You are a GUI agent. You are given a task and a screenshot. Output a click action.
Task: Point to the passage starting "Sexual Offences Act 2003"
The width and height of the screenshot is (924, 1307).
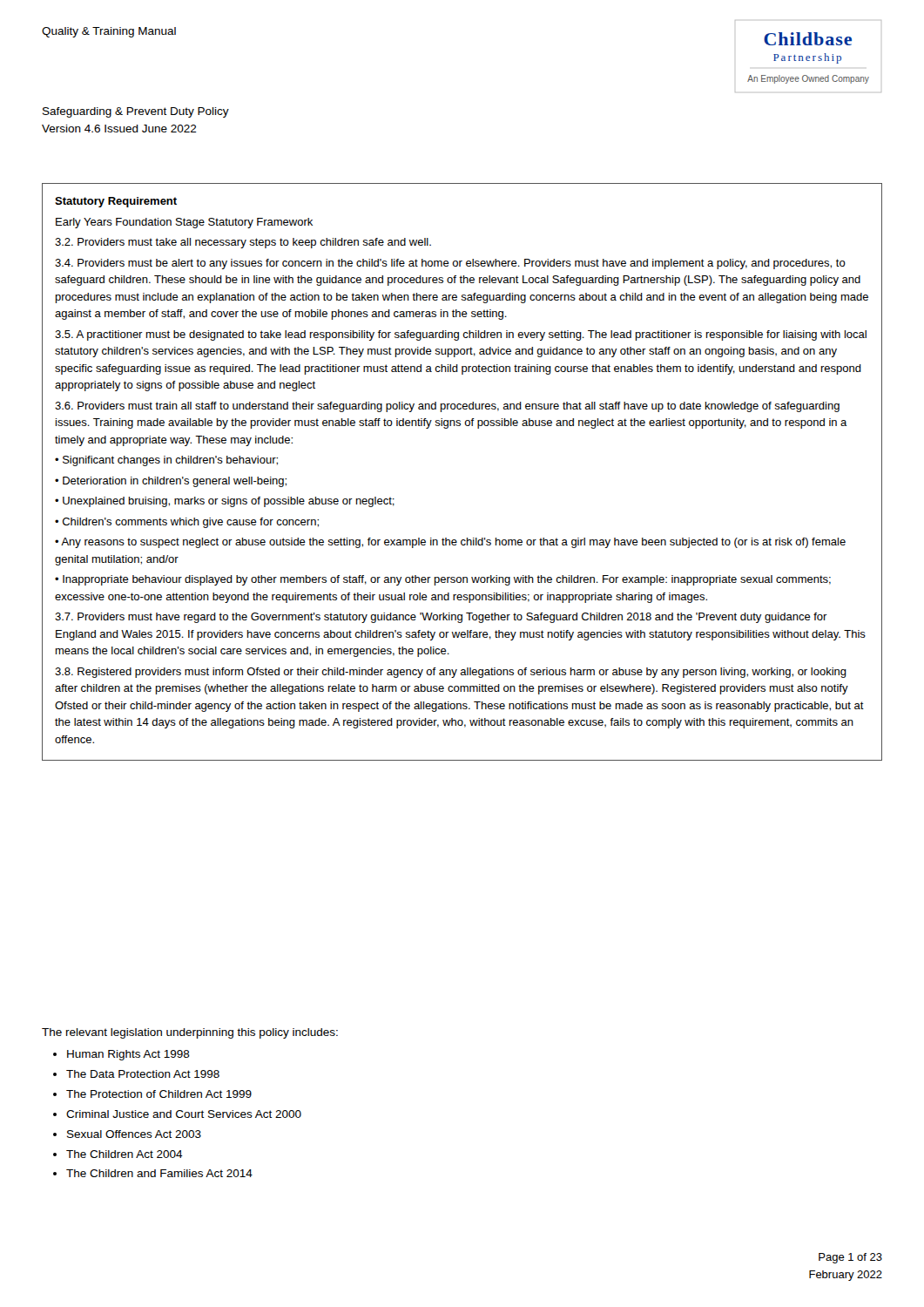[x=134, y=1134]
